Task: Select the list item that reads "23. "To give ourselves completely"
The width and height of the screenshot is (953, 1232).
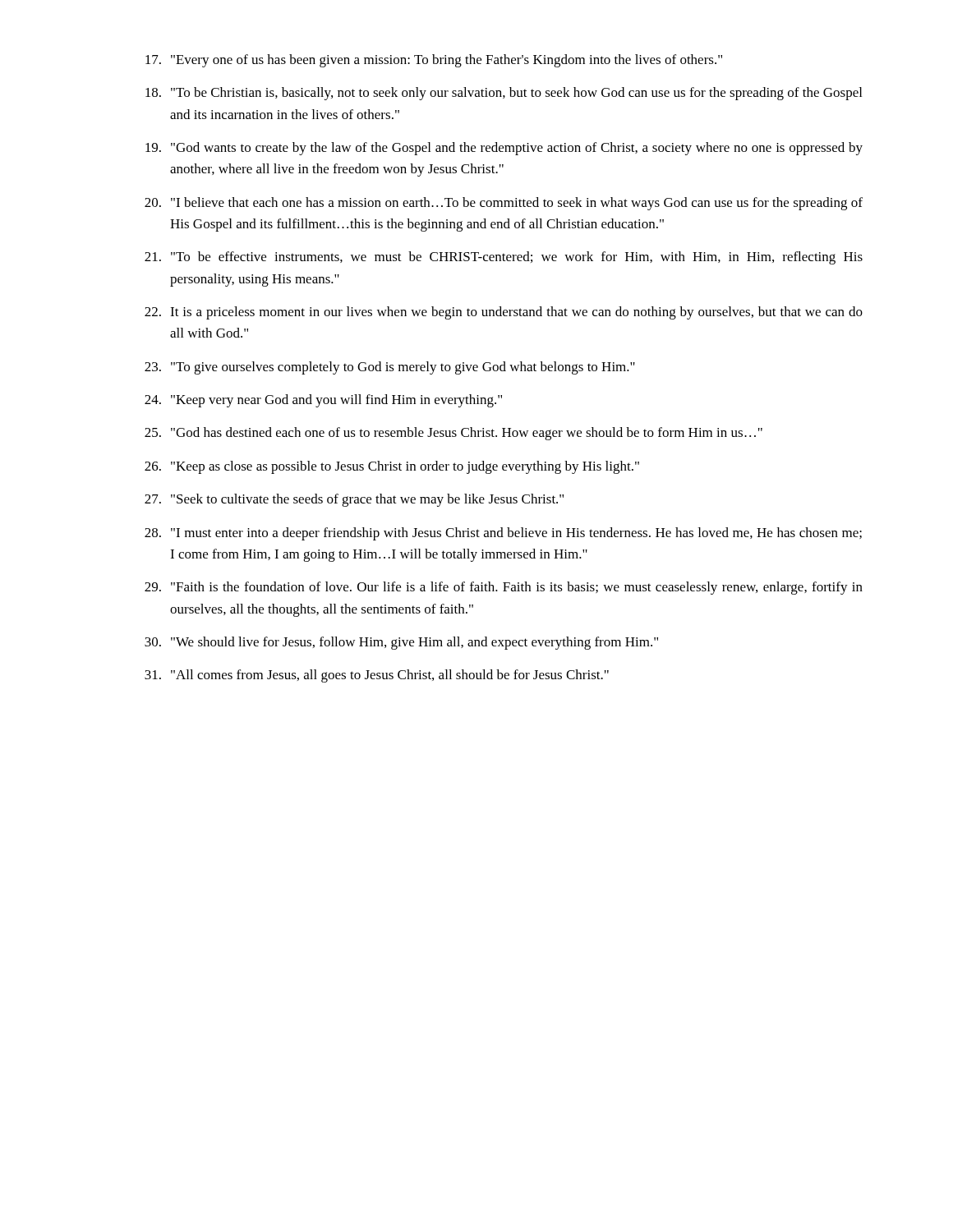Action: [x=495, y=367]
